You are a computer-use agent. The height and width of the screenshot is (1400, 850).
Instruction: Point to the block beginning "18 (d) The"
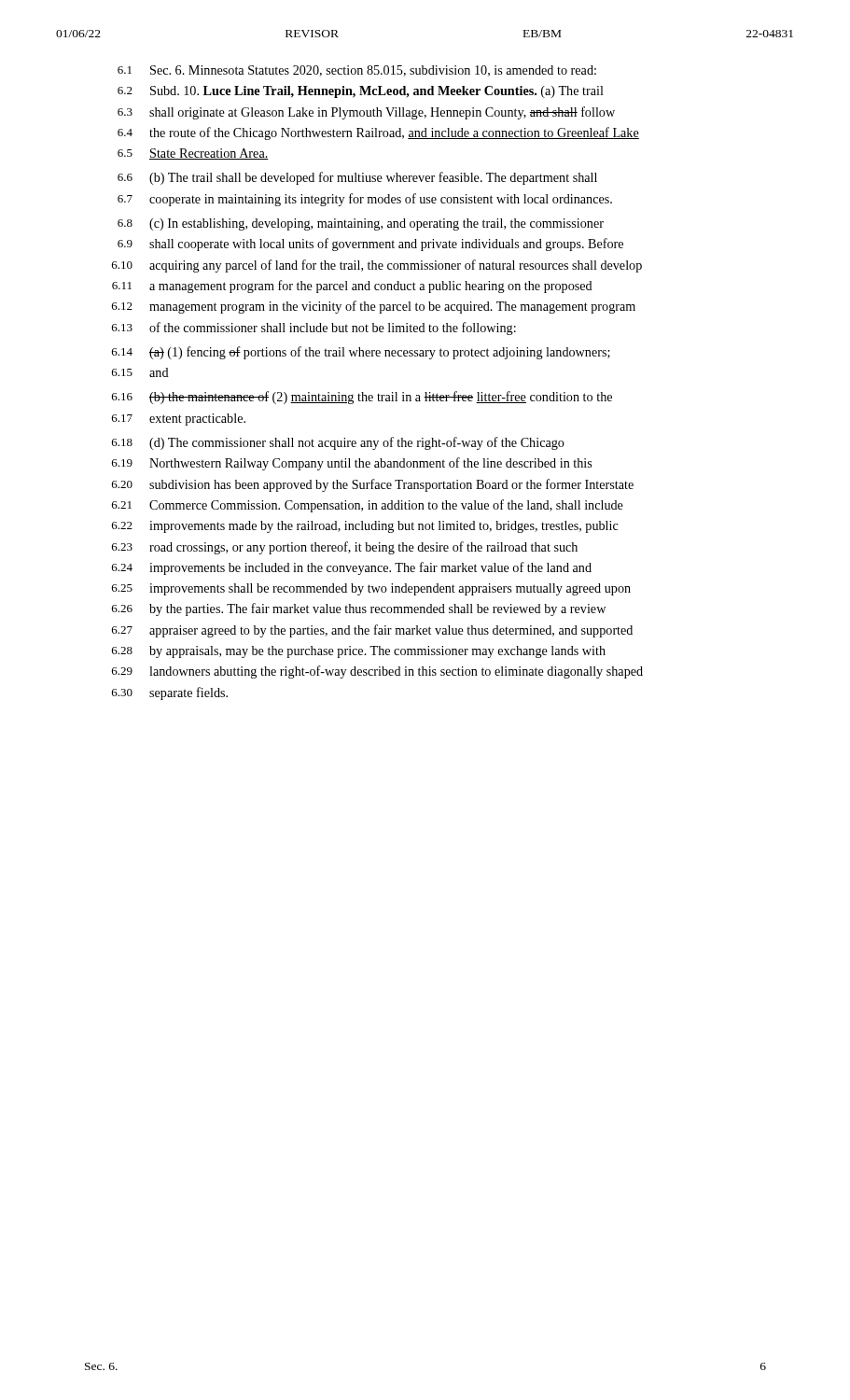pos(425,443)
